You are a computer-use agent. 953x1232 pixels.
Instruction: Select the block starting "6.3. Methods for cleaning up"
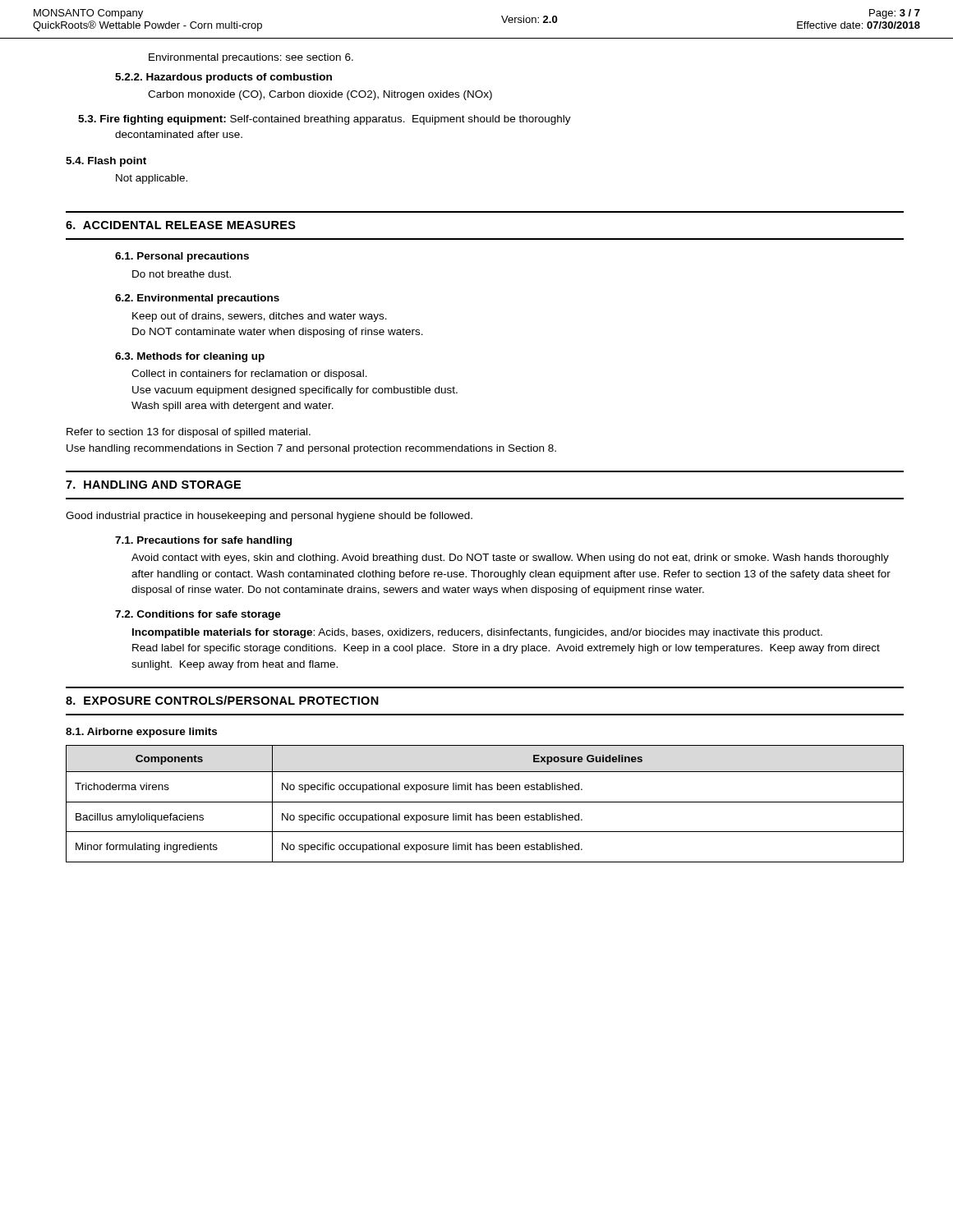(x=190, y=356)
